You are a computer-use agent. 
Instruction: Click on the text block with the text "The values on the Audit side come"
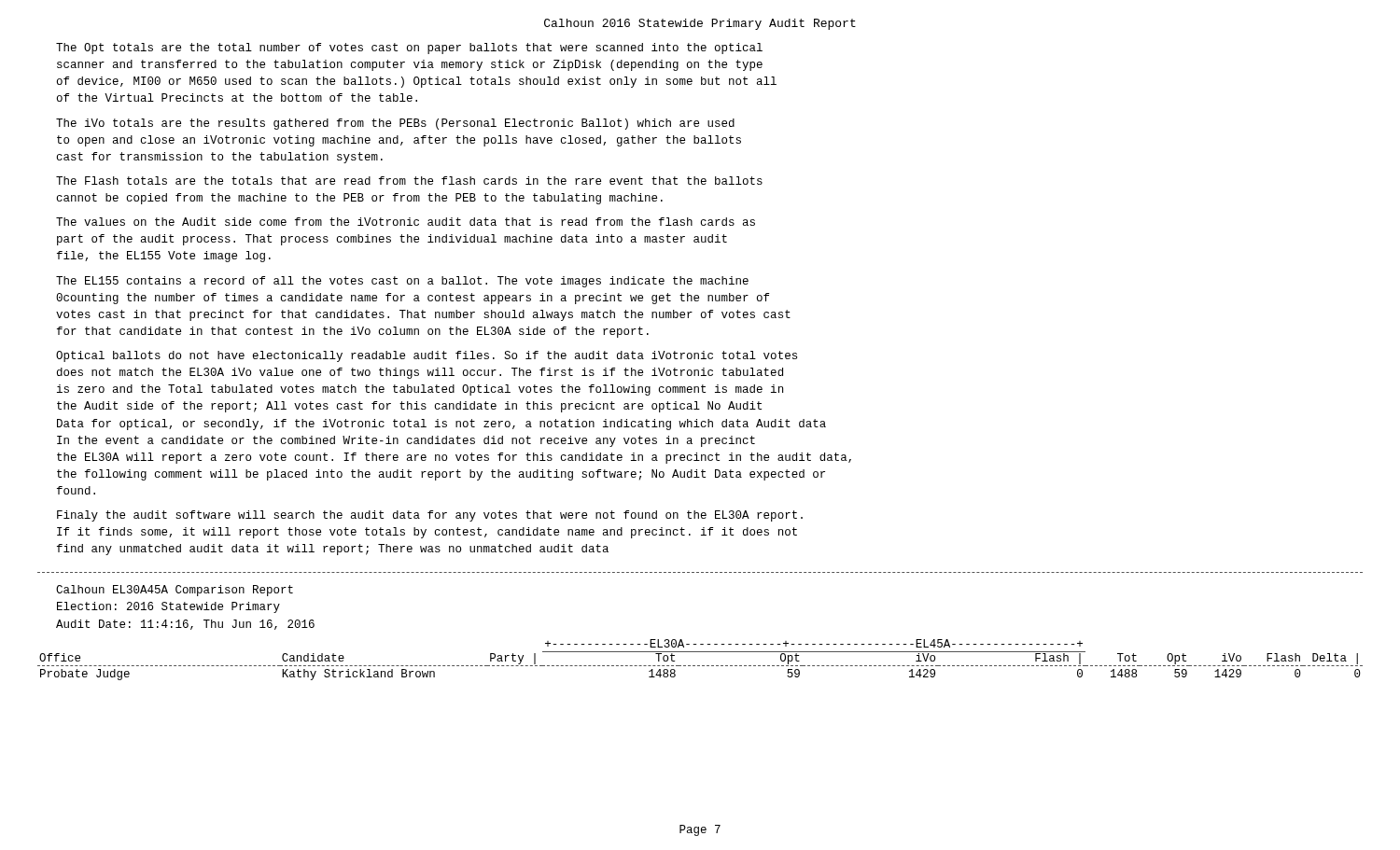tap(406, 240)
